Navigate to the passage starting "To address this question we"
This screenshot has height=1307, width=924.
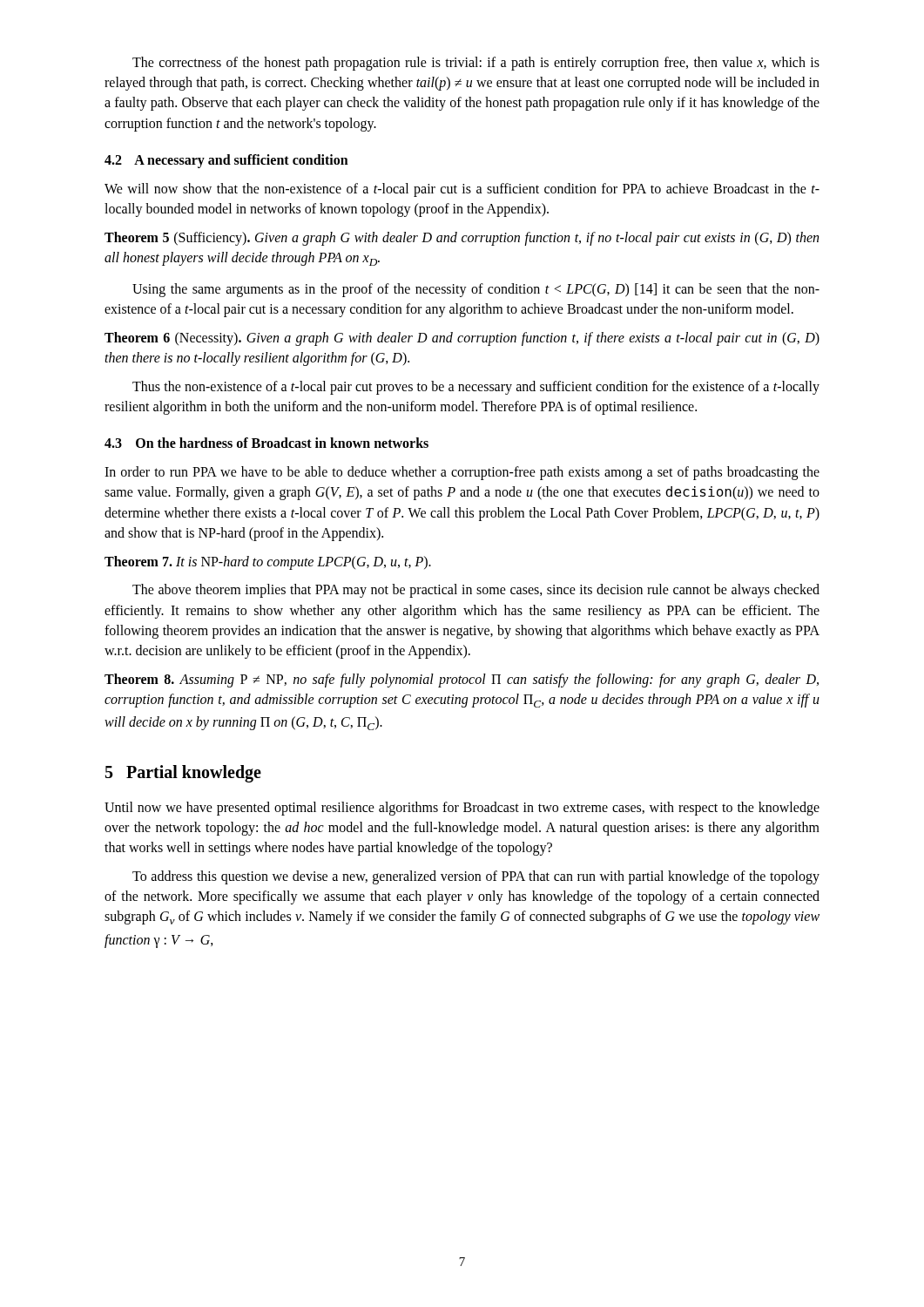tap(462, 908)
